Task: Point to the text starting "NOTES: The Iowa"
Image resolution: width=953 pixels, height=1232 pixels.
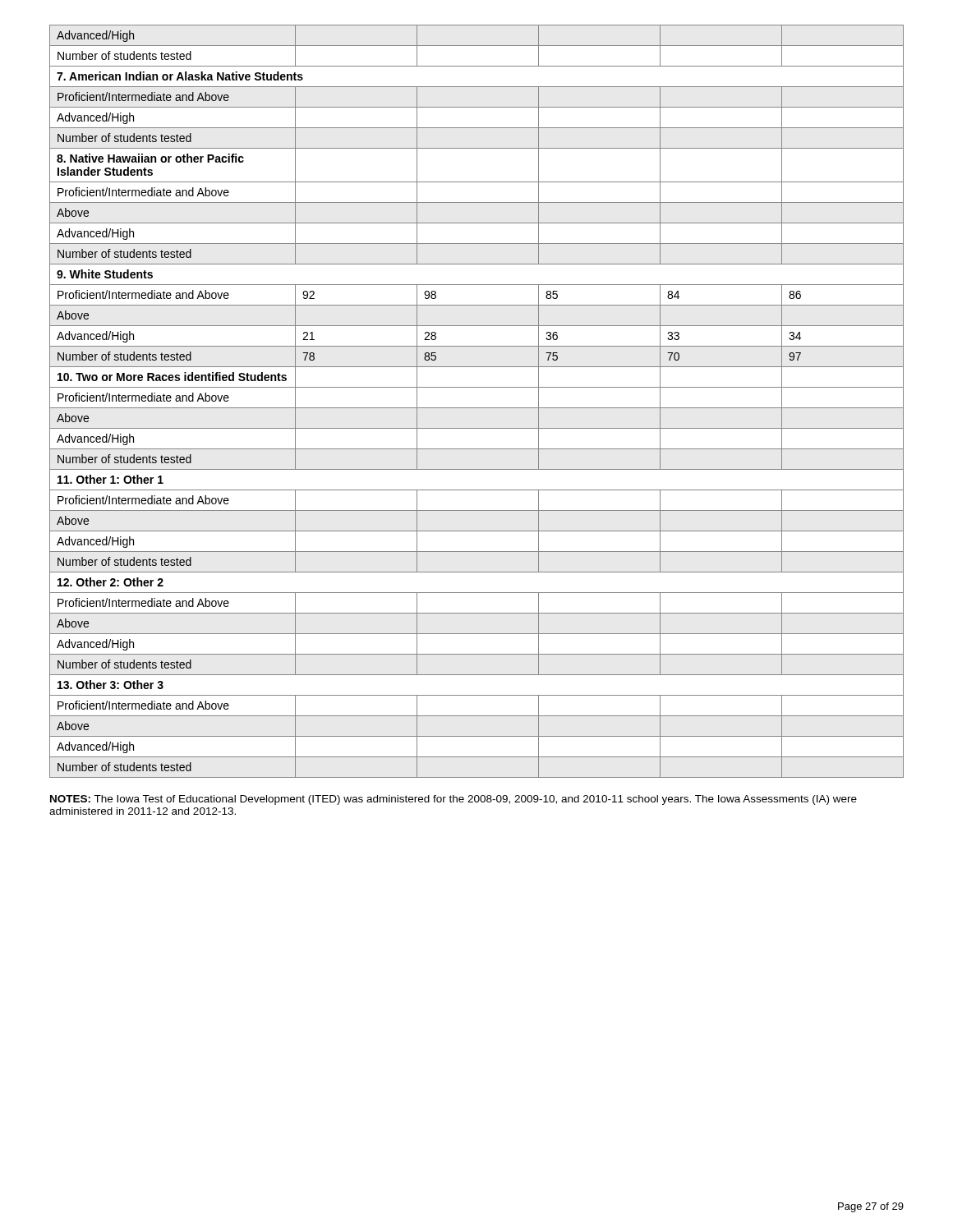Action: [453, 805]
